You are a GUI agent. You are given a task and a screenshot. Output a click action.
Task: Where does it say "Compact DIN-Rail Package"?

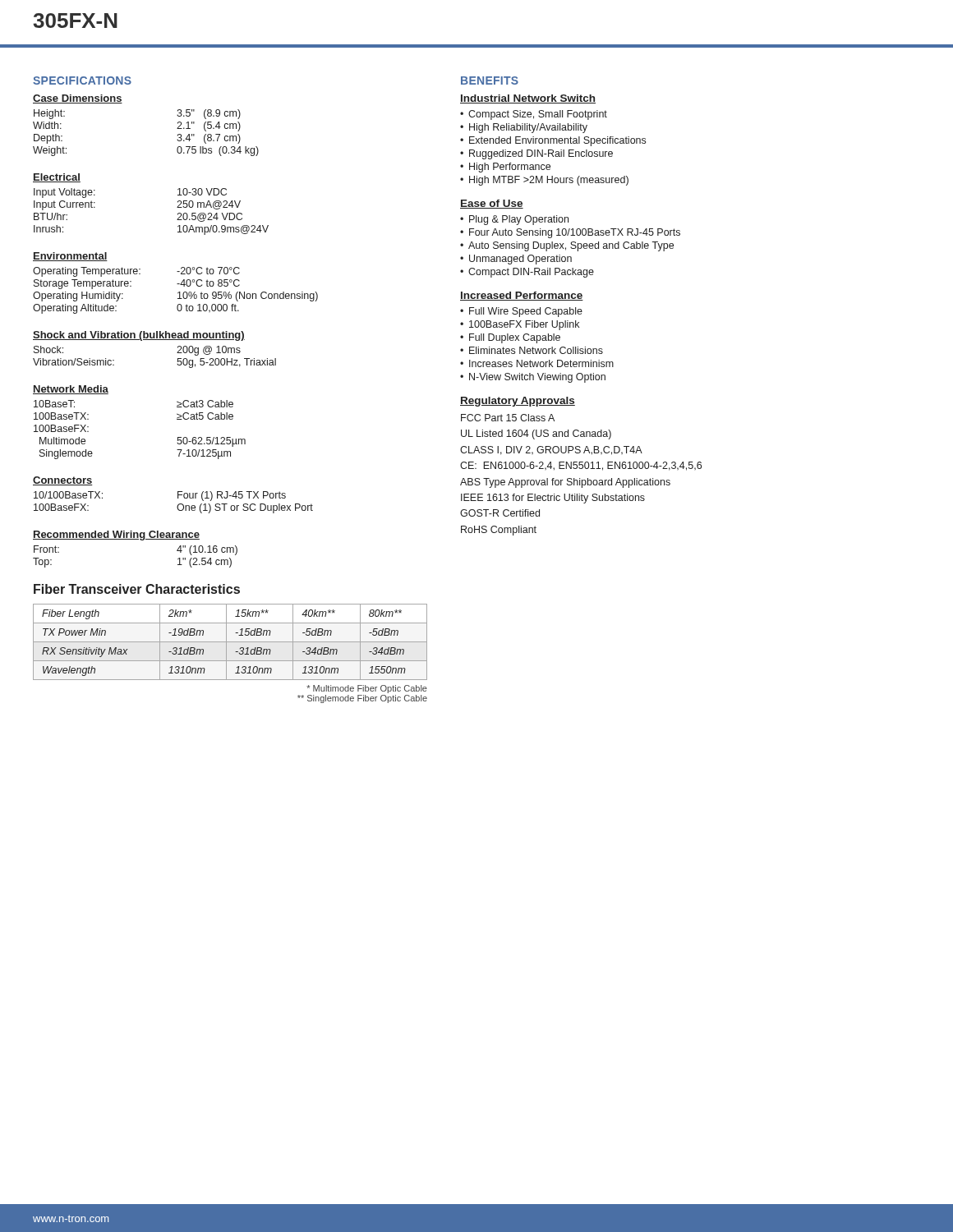coord(531,272)
